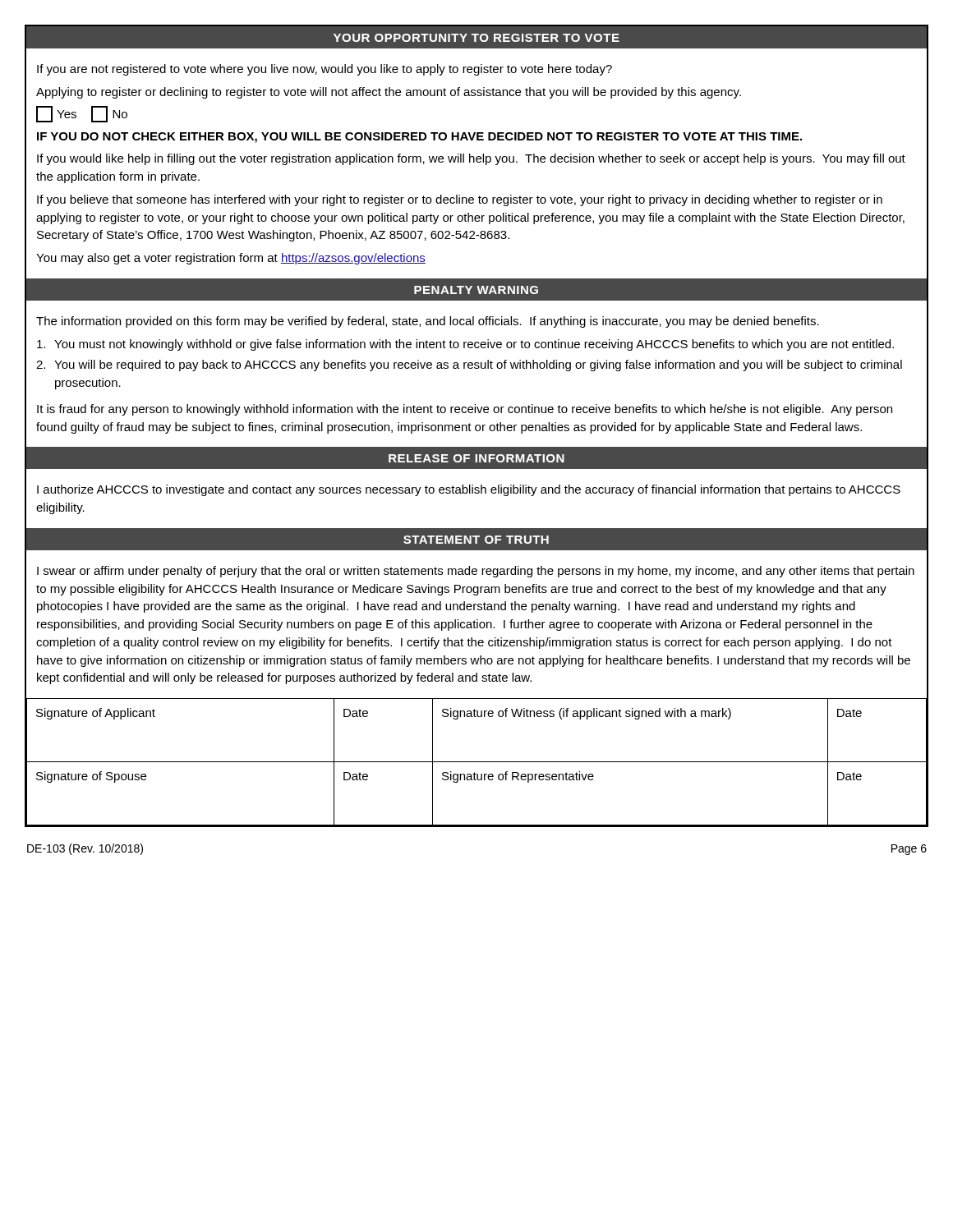953x1232 pixels.
Task: Click on the block starting "If you are not registered to"
Action: pyautogui.click(x=476, y=69)
